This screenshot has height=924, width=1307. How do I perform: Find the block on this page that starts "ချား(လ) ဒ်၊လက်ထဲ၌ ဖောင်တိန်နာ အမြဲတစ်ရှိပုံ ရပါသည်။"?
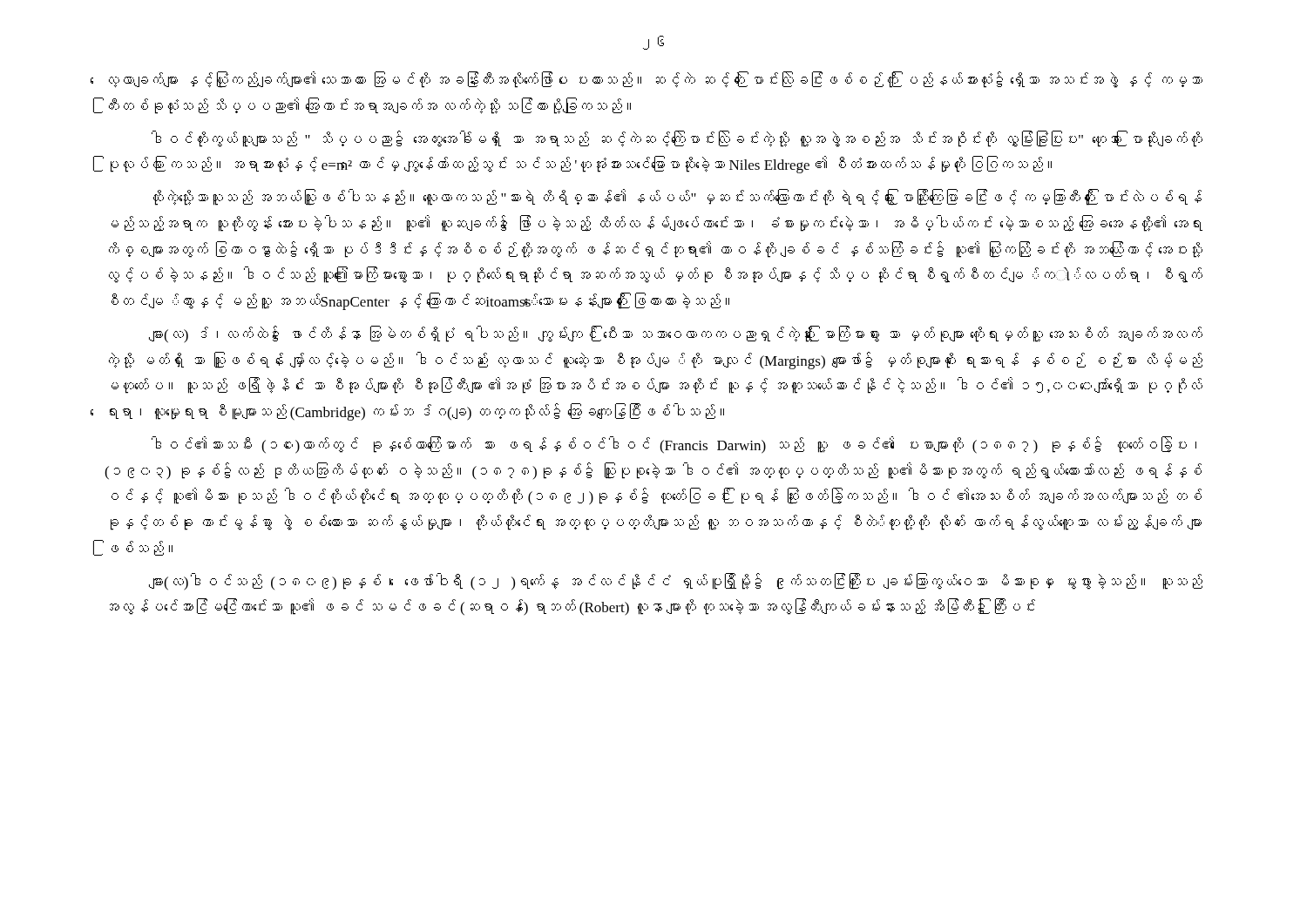tap(654, 373)
